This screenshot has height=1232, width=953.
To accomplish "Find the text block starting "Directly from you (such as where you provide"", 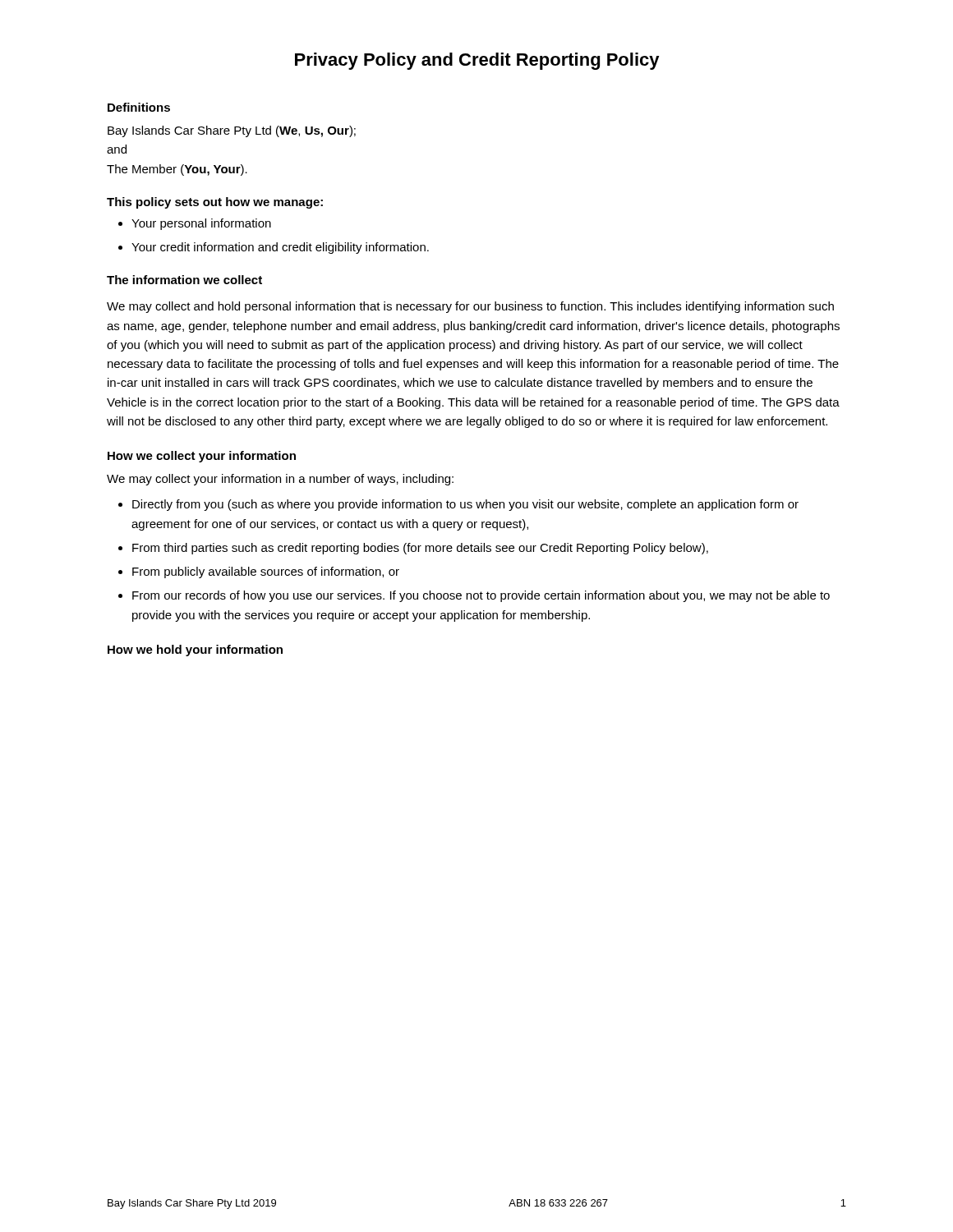I will [465, 514].
